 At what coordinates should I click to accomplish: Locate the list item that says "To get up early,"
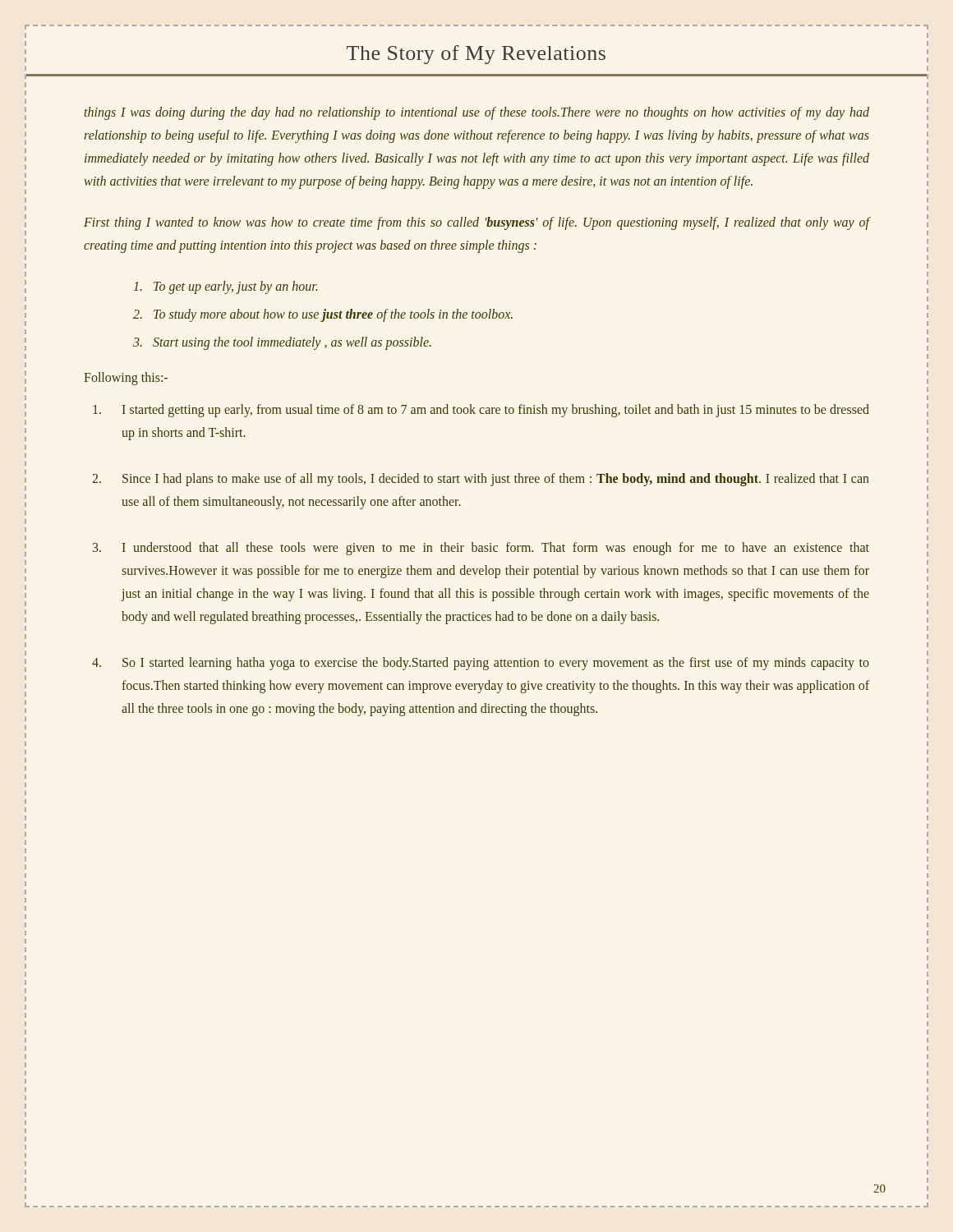[x=226, y=286]
